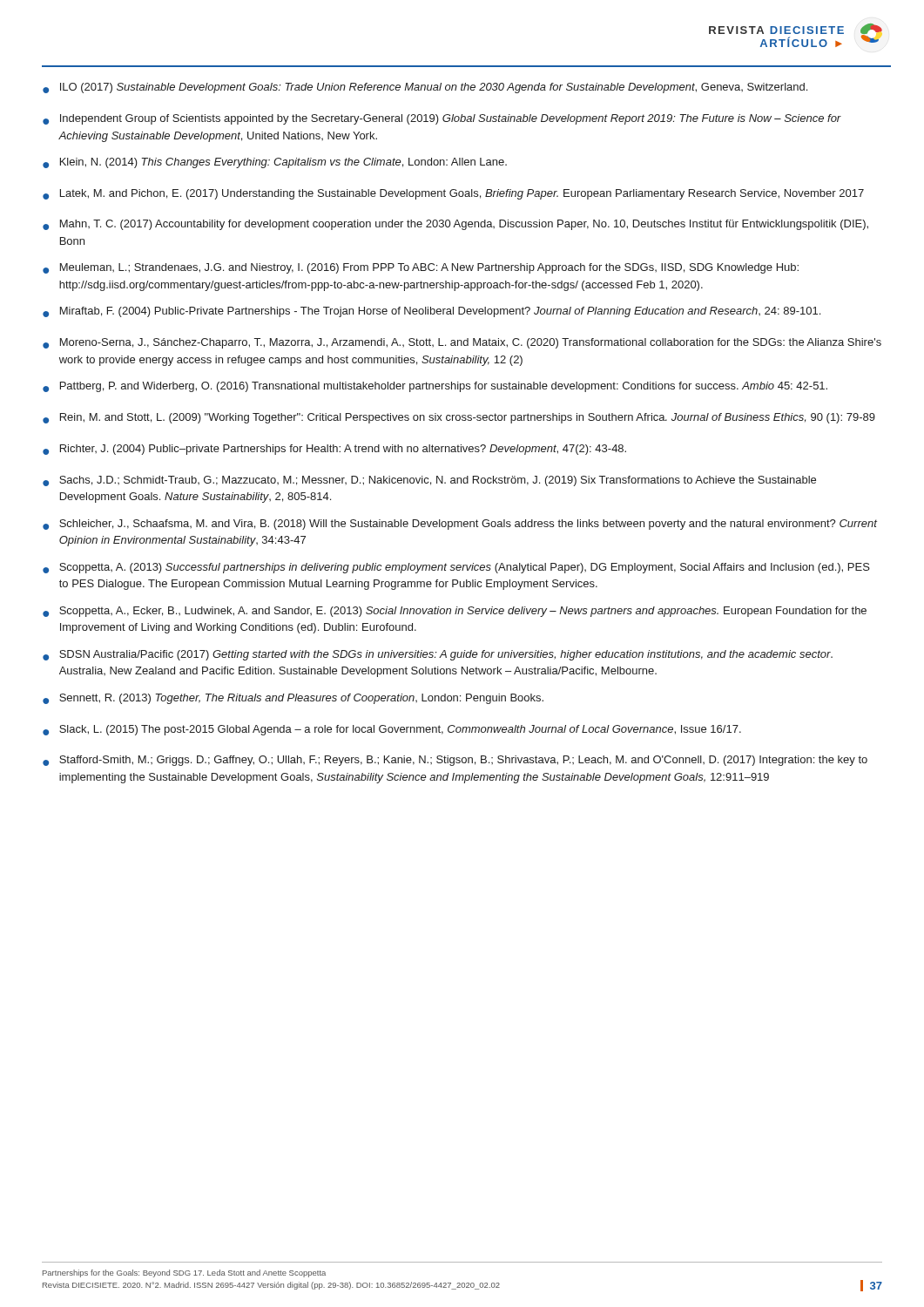The image size is (924, 1307).
Task: Where is the passage that starts "● Rein, M. and Stott,"?
Action: (x=462, y=420)
